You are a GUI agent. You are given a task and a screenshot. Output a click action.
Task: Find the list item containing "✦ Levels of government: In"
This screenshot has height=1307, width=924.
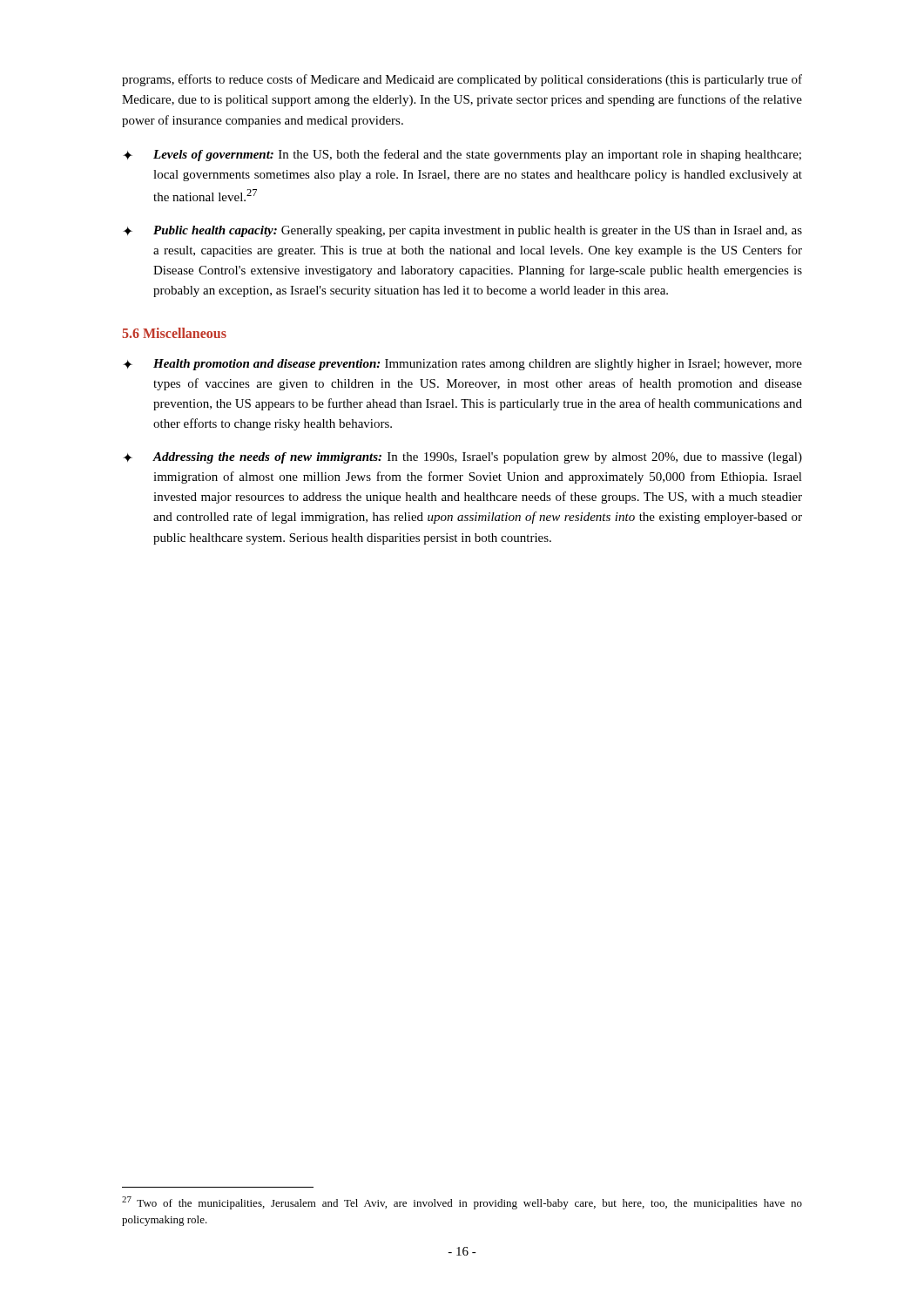coord(462,176)
